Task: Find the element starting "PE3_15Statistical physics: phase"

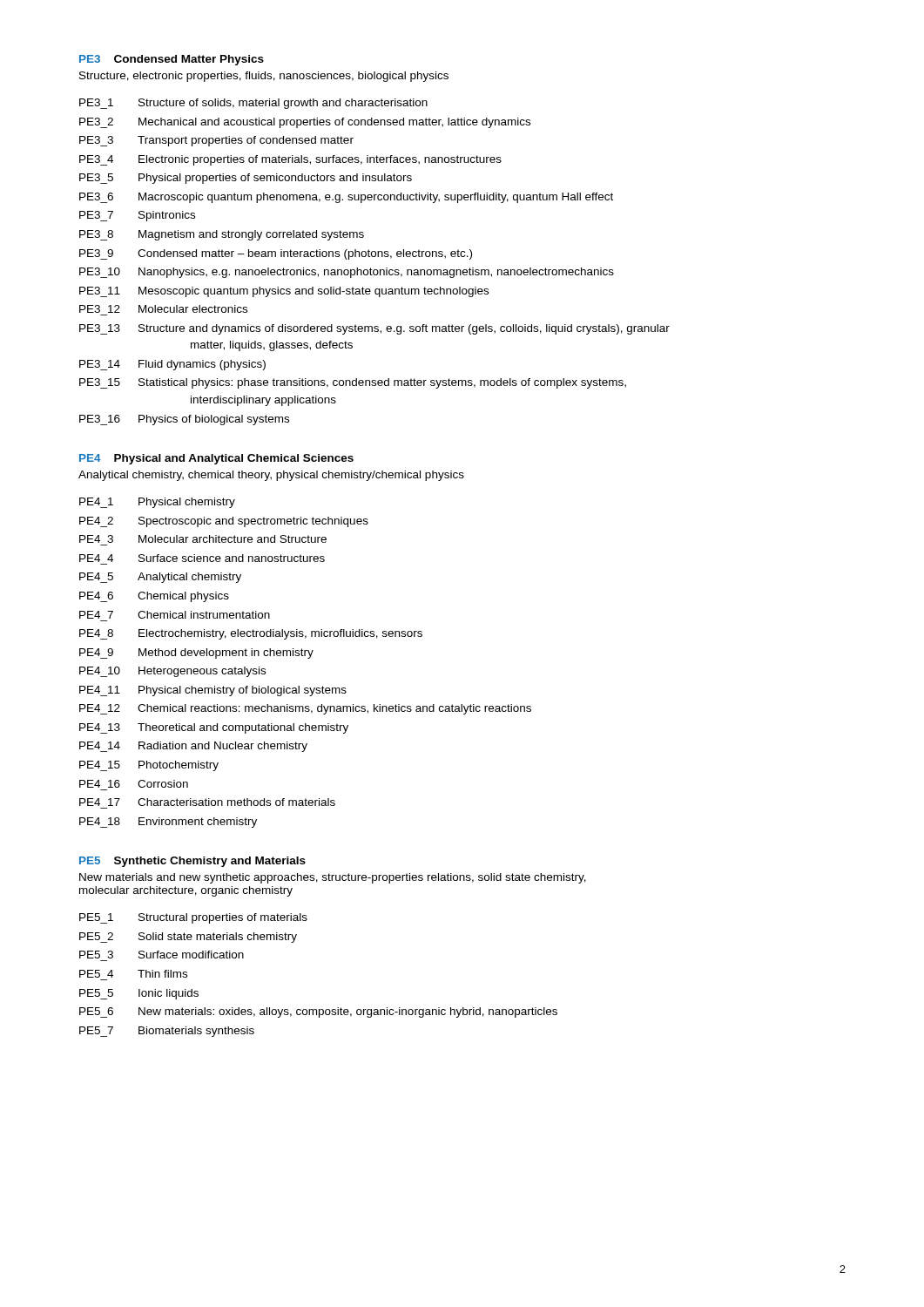Action: point(462,391)
